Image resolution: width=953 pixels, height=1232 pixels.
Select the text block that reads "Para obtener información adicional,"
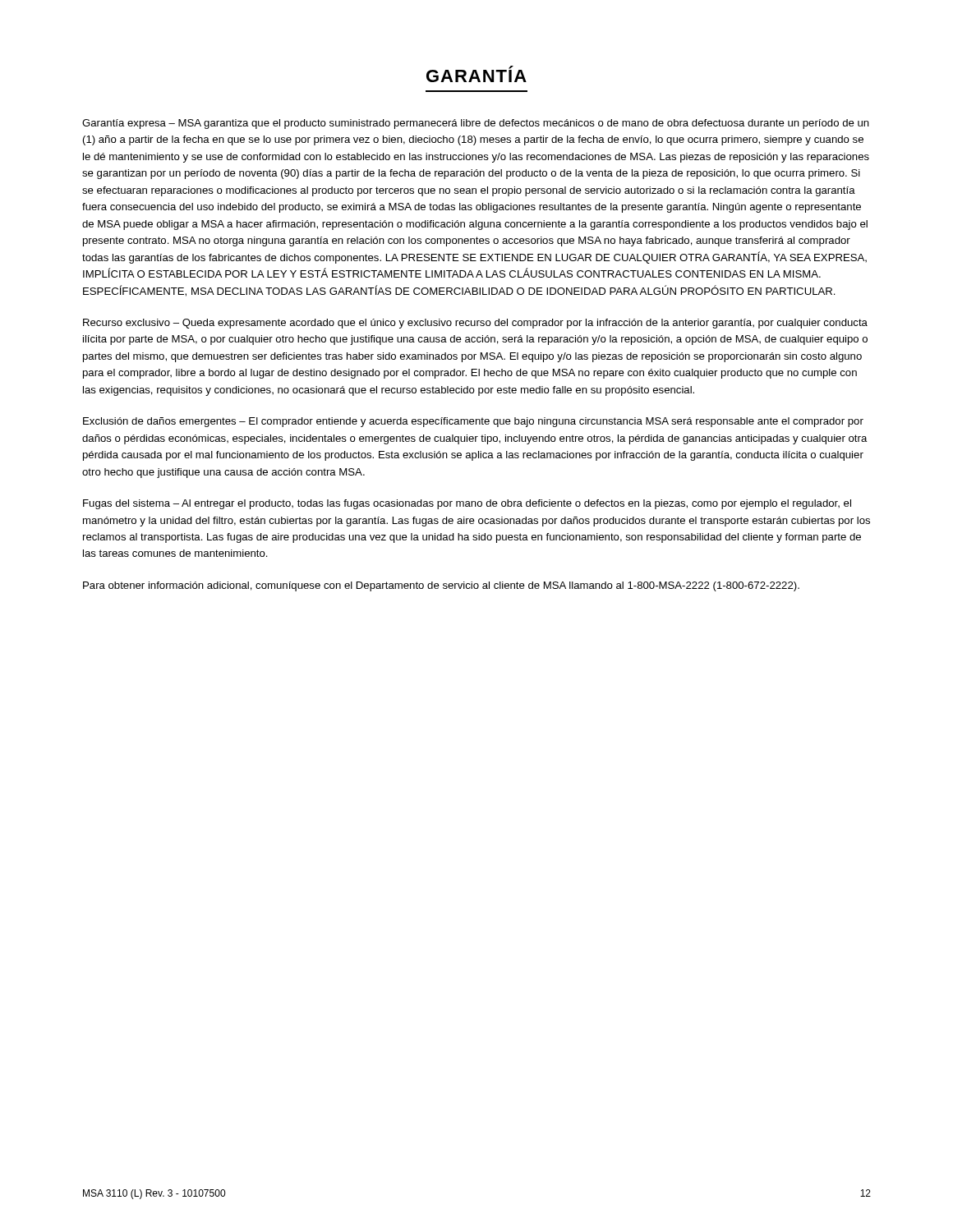pos(441,585)
